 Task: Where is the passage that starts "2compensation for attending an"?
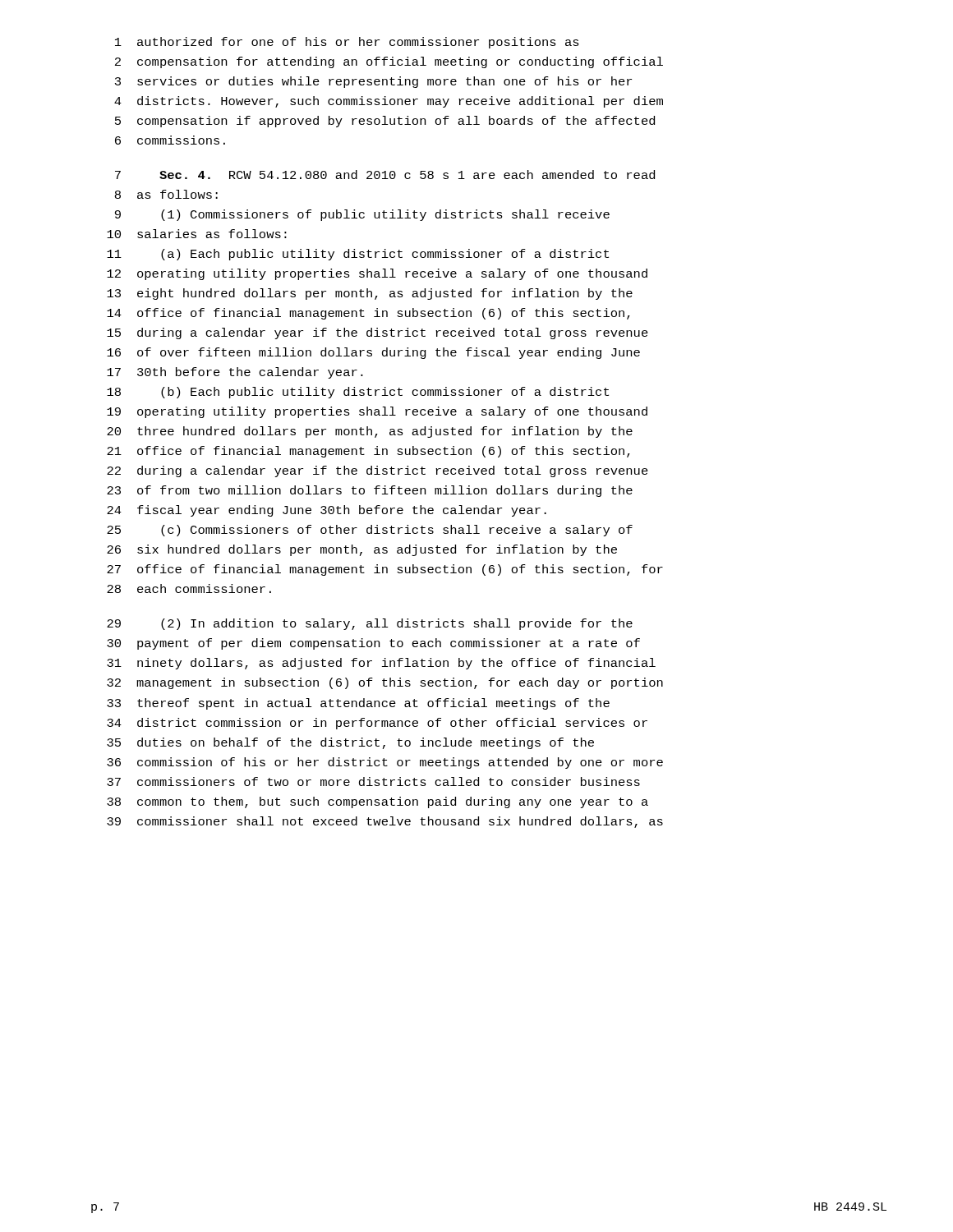[489, 62]
